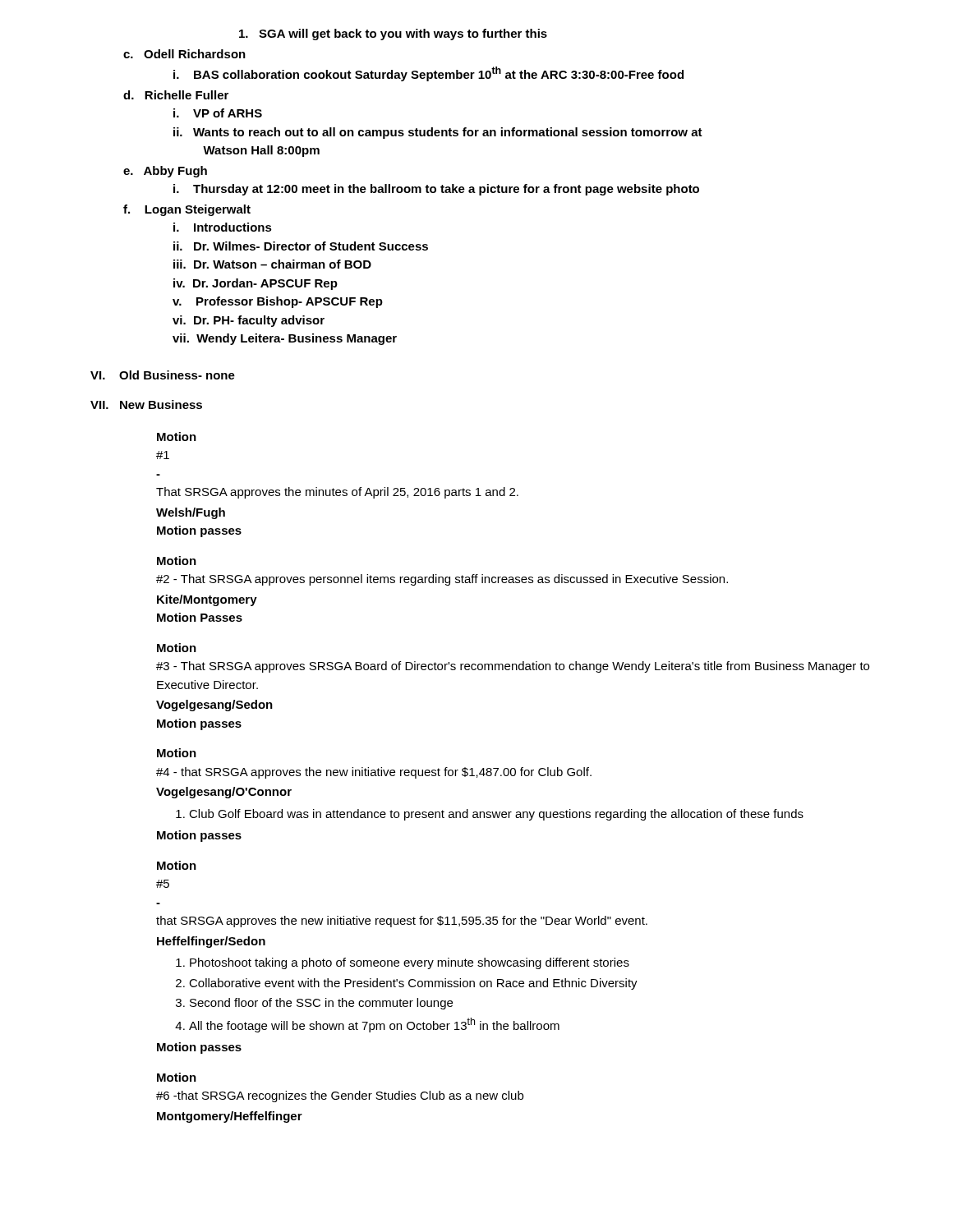Click on the text starting "Motion #5 - that SRSGA approves"
Viewport: 953px width, 1232px height.
(x=177, y=865)
